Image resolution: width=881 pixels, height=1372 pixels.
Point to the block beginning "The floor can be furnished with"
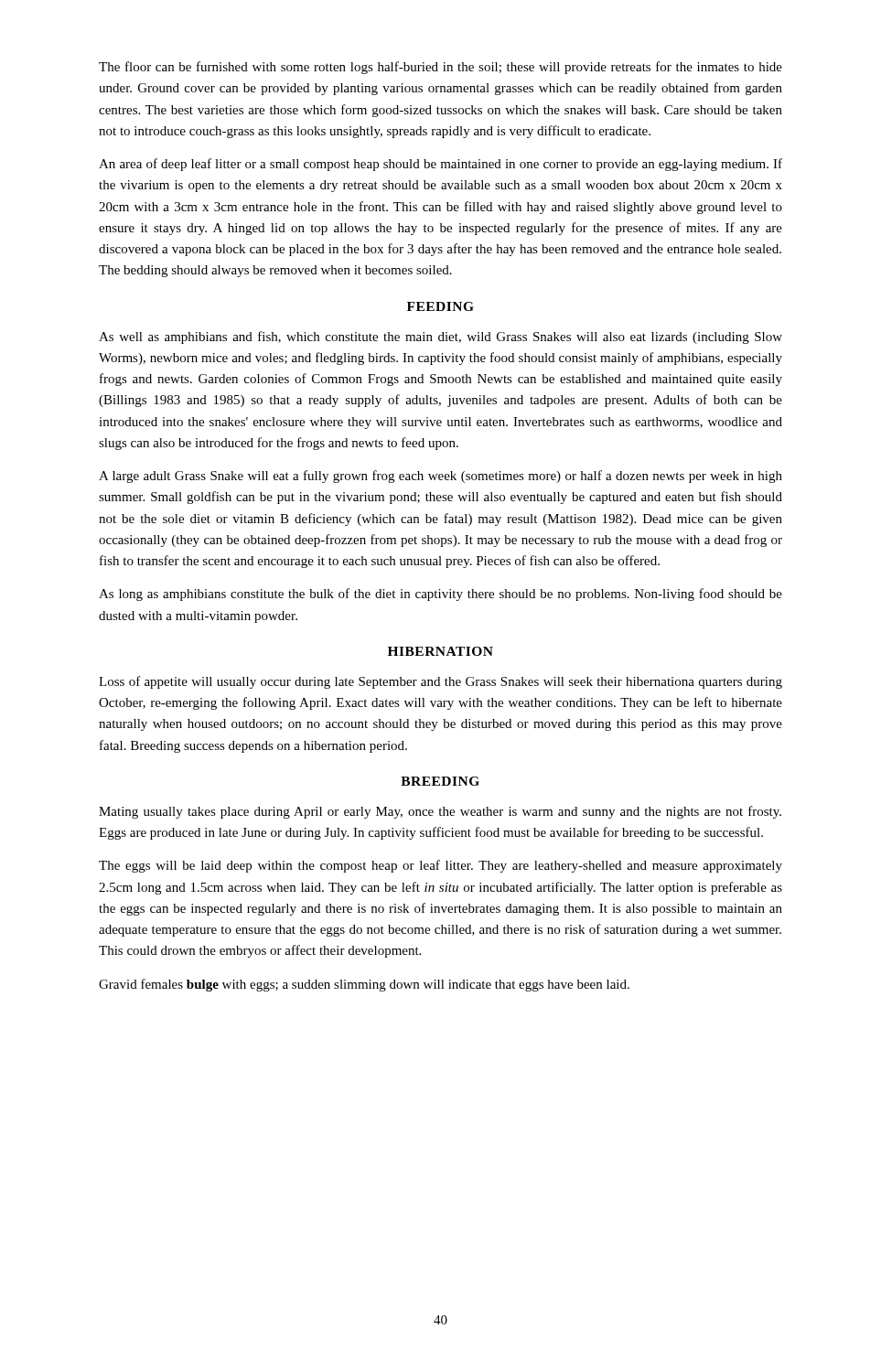coord(440,99)
